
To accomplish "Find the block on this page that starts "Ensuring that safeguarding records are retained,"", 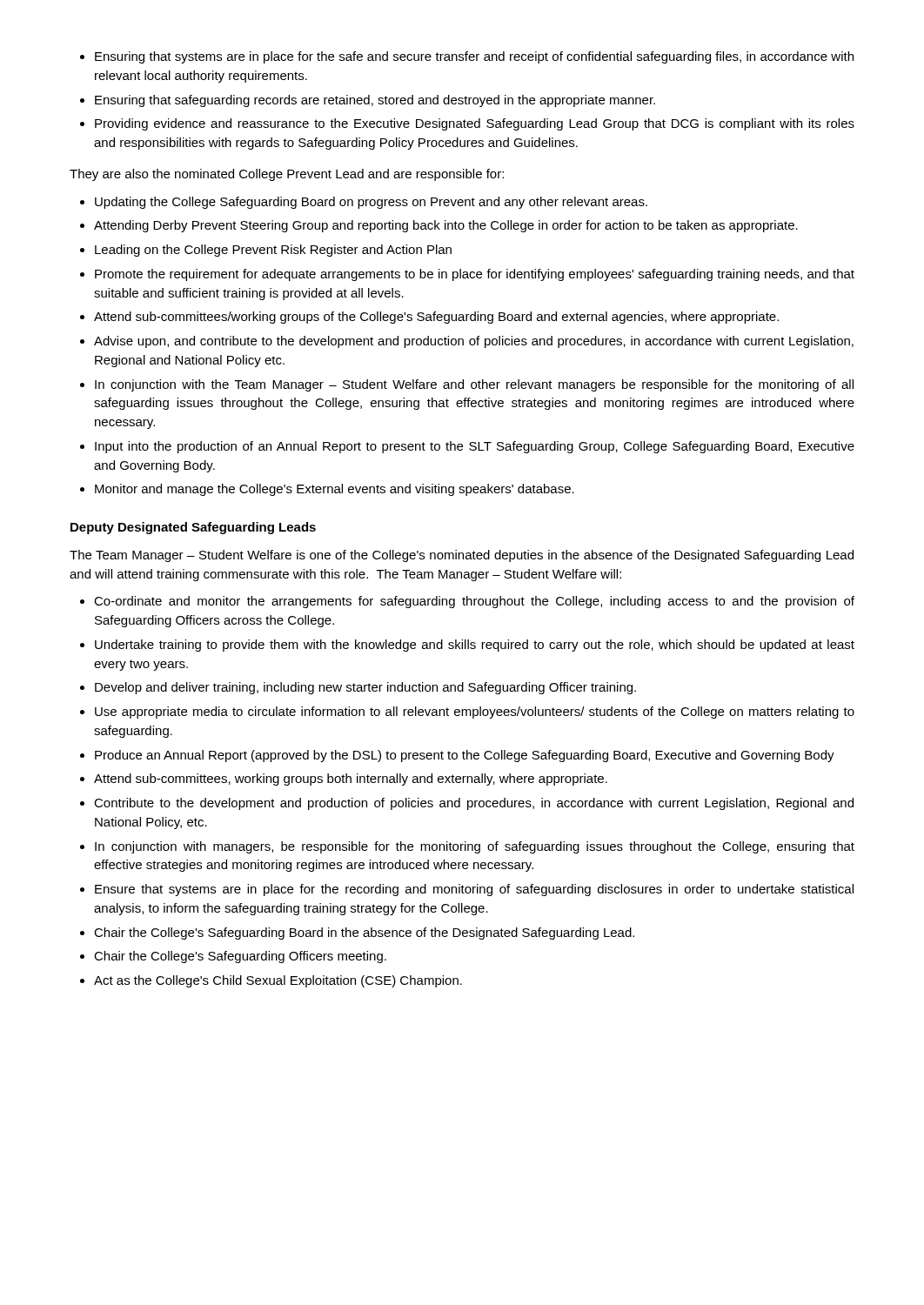I will (x=474, y=100).
